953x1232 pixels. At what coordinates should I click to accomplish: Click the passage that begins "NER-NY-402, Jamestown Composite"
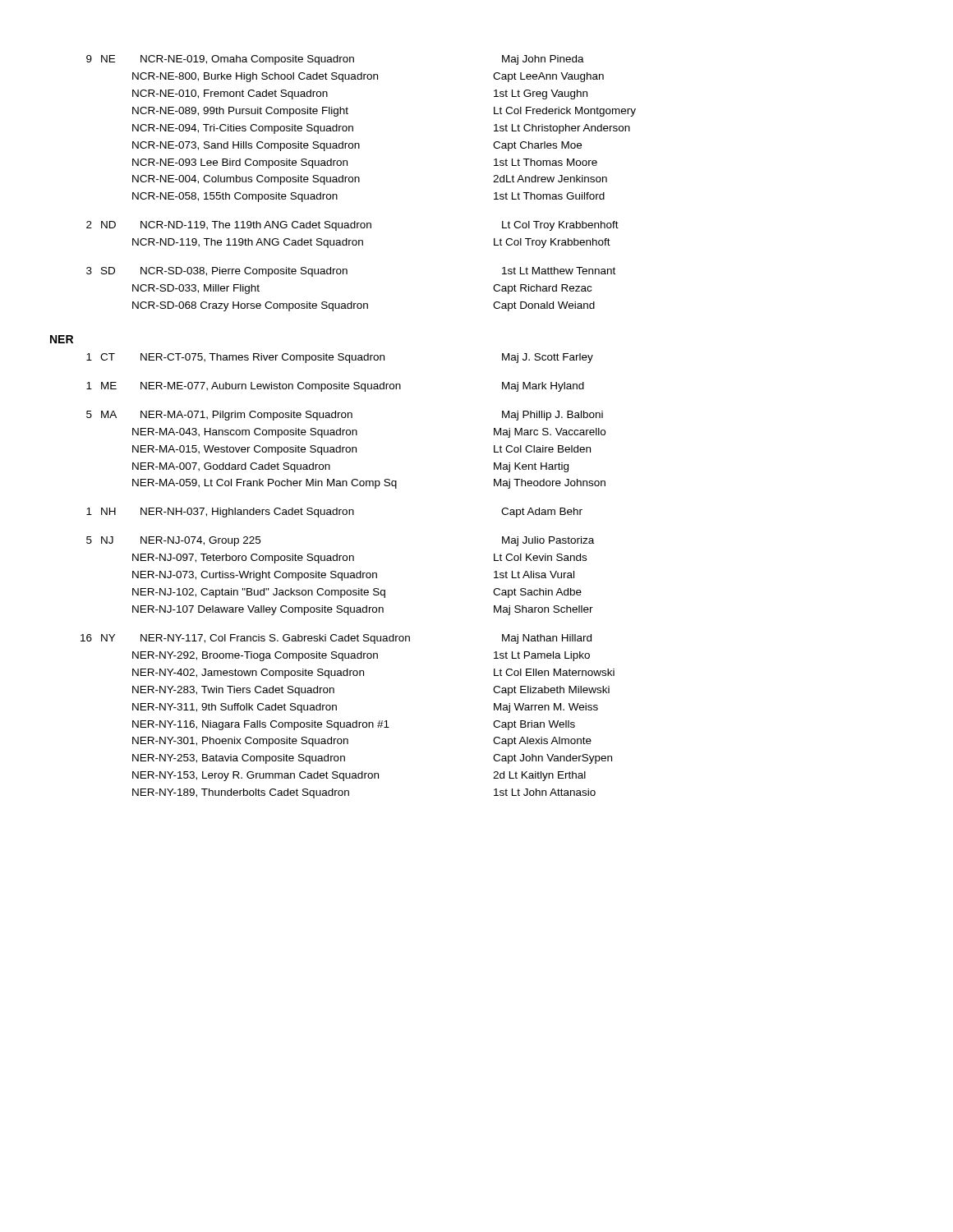(518, 673)
